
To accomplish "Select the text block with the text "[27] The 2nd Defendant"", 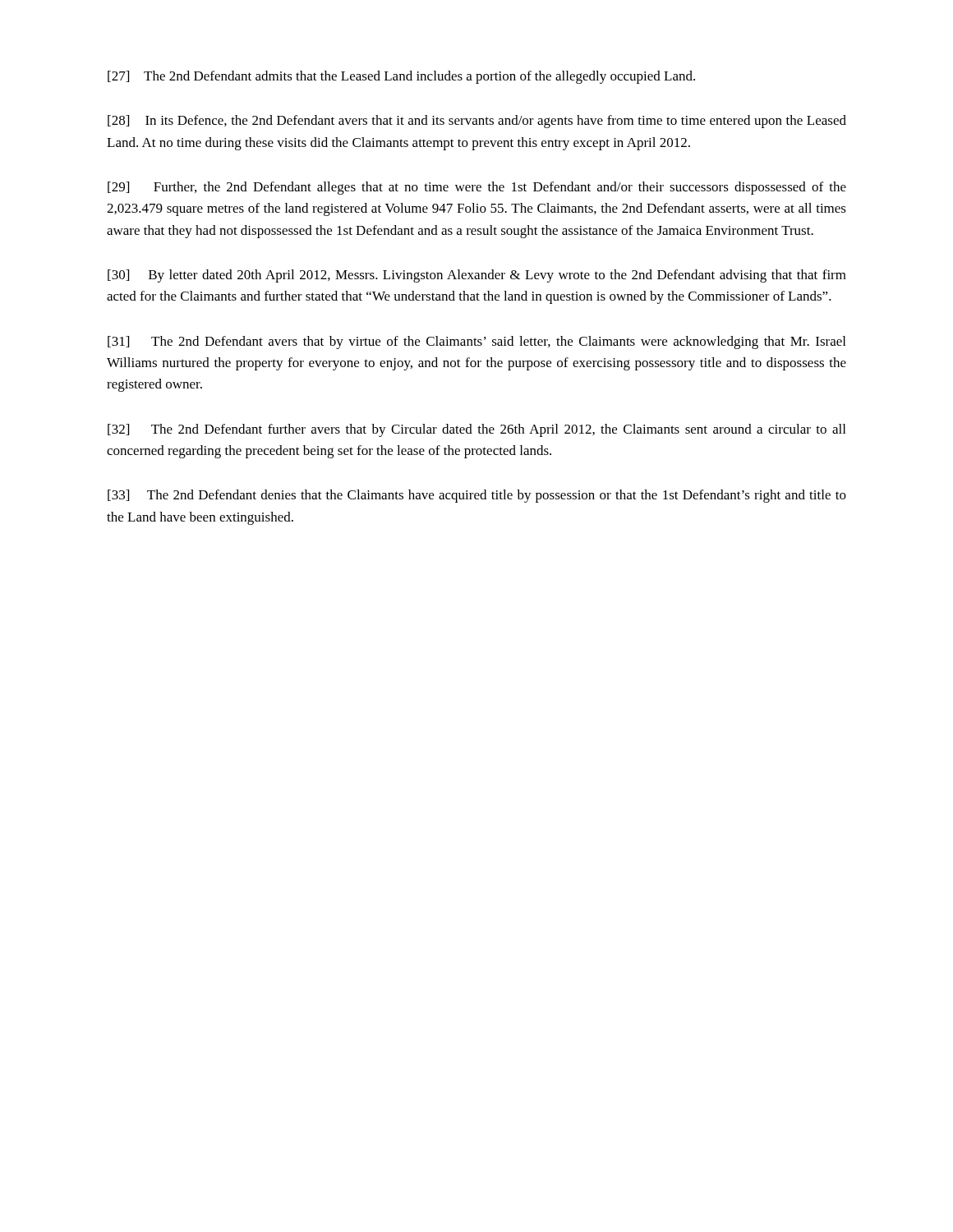I will point(401,76).
